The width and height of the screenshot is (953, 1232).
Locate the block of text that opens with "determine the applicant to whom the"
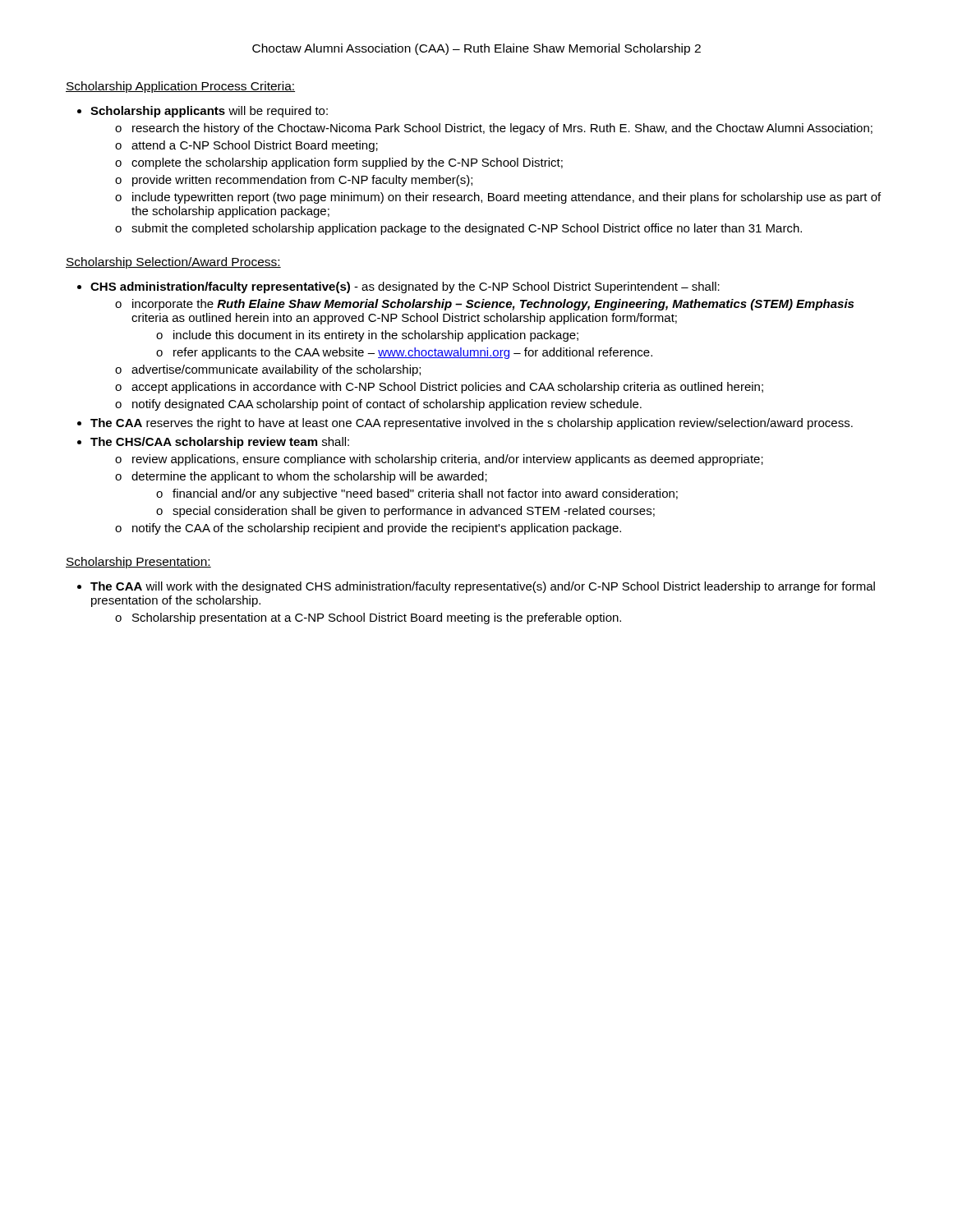[509, 493]
